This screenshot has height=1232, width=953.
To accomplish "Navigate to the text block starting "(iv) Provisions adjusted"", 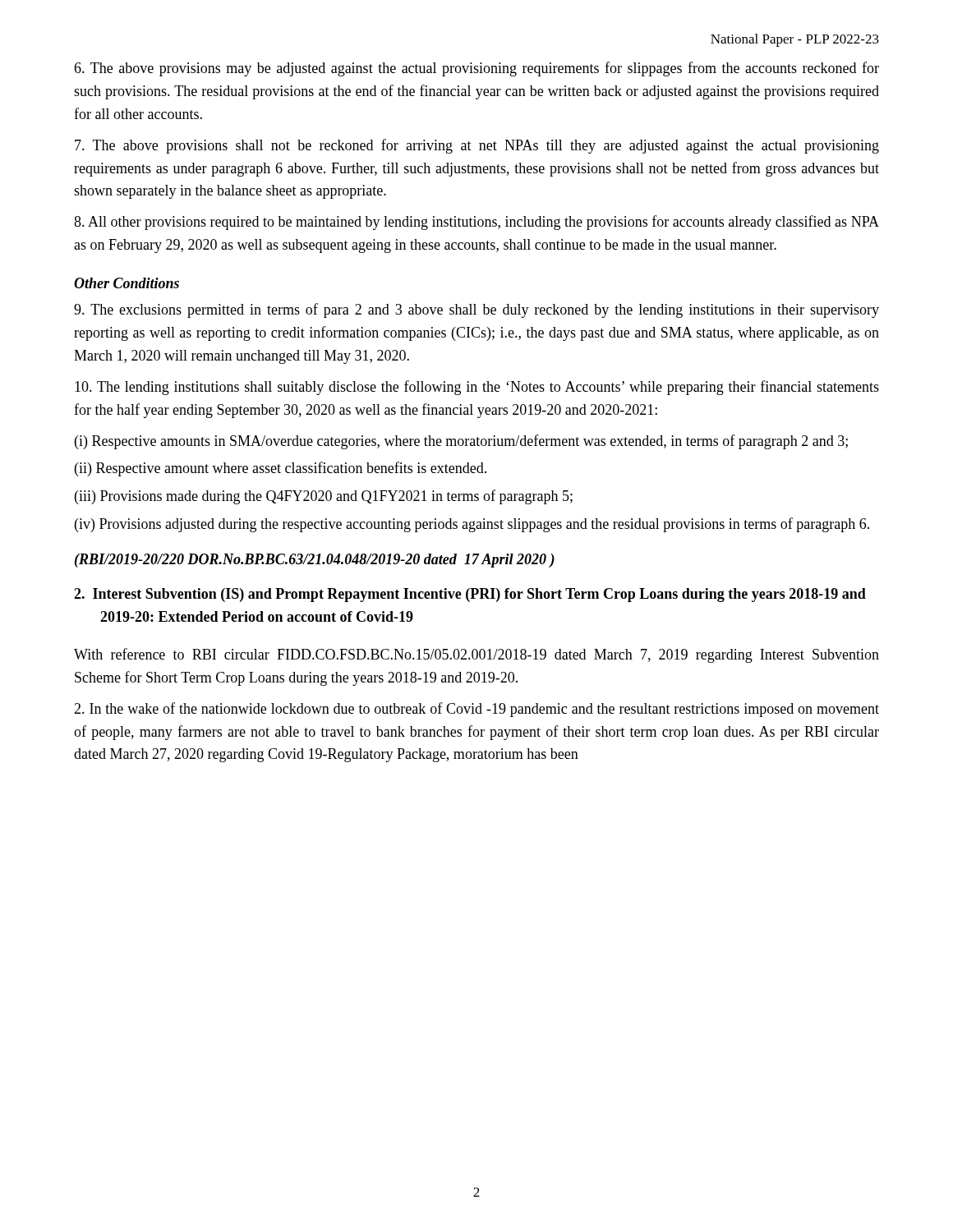I will (x=472, y=524).
